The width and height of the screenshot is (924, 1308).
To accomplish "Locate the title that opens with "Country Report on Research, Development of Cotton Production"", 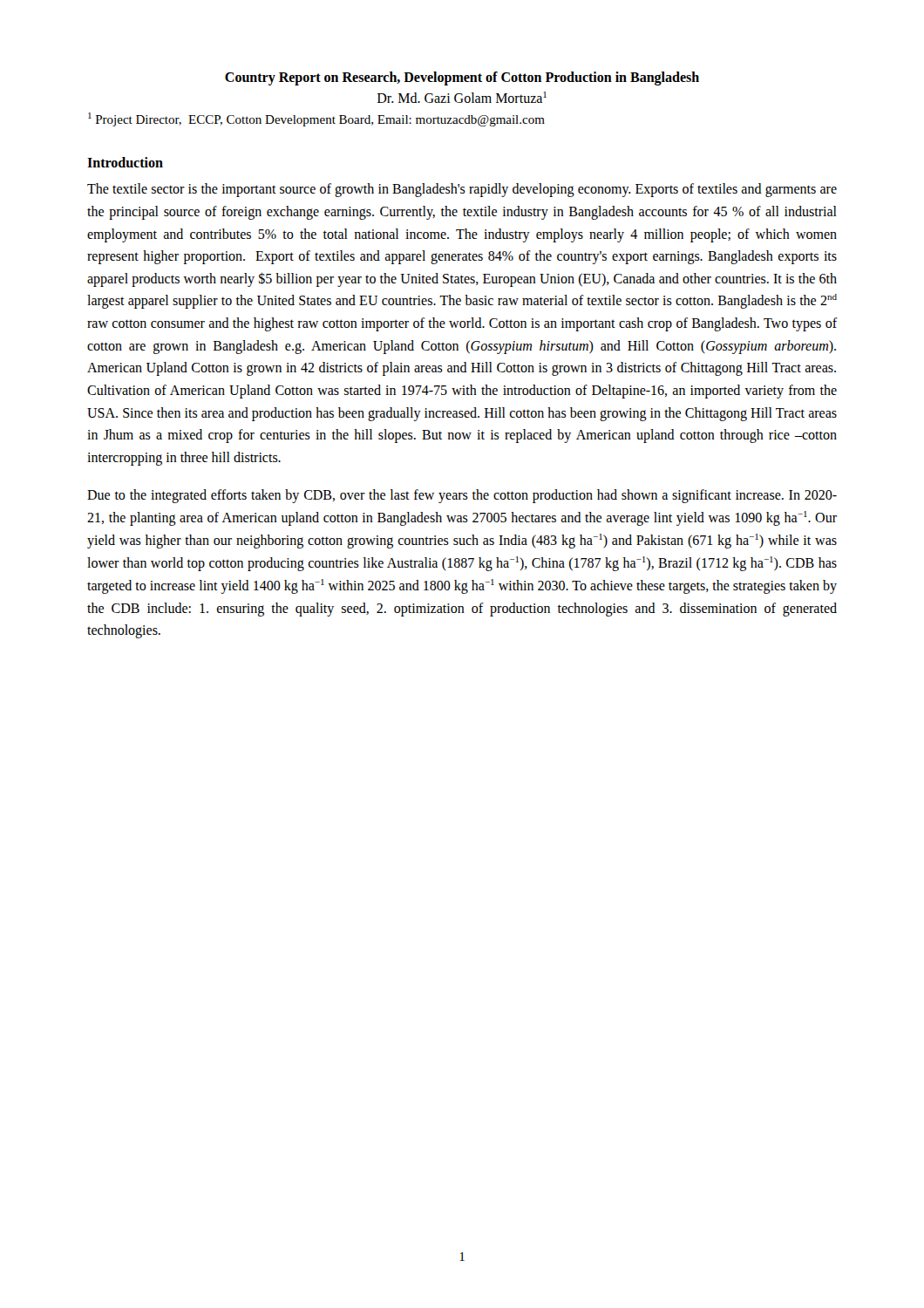I will (462, 77).
